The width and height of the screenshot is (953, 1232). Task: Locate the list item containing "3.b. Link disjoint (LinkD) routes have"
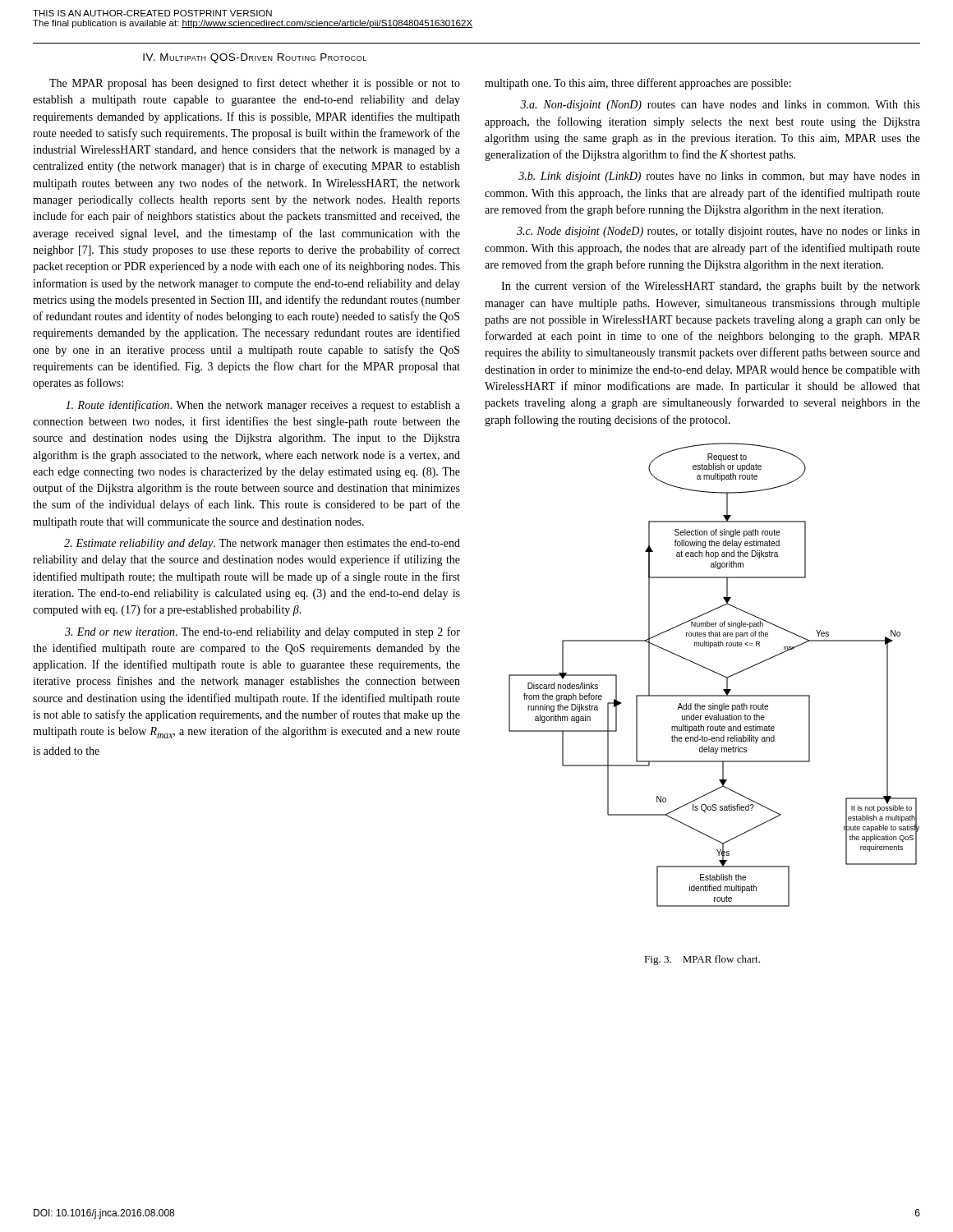(x=702, y=193)
